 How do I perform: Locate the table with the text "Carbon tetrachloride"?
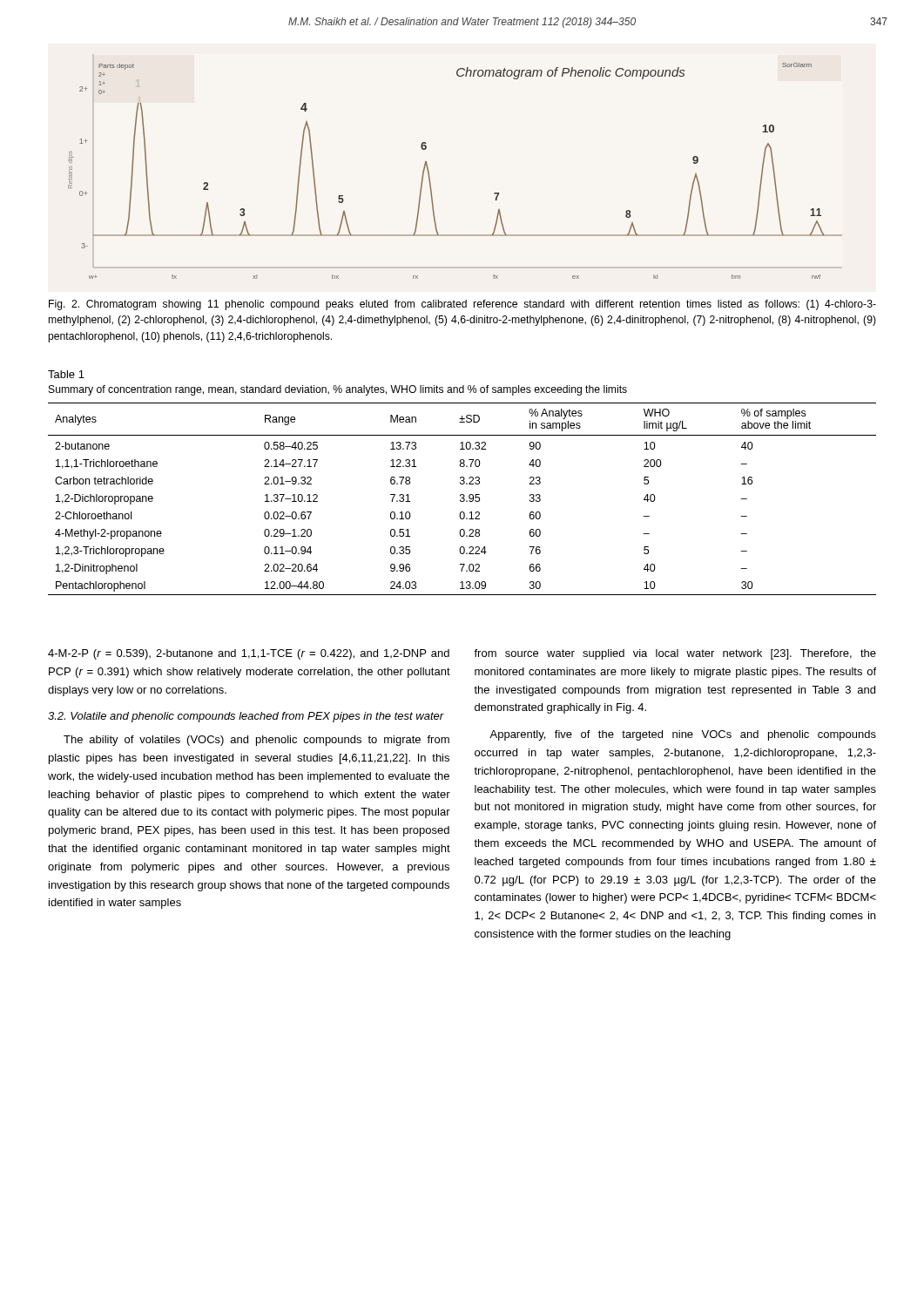462,499
